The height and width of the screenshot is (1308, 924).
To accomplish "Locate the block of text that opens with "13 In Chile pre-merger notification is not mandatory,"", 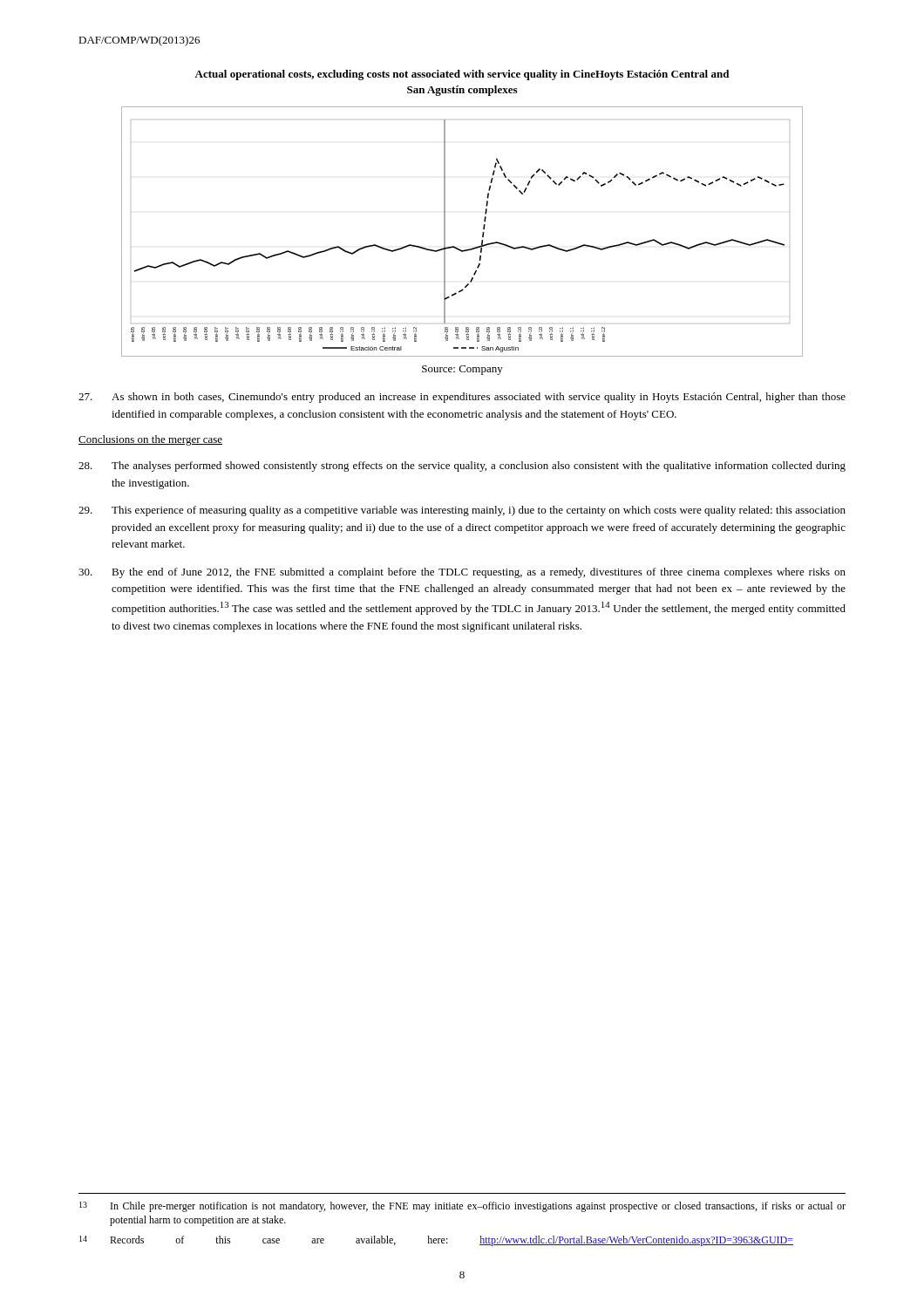I will point(462,1213).
